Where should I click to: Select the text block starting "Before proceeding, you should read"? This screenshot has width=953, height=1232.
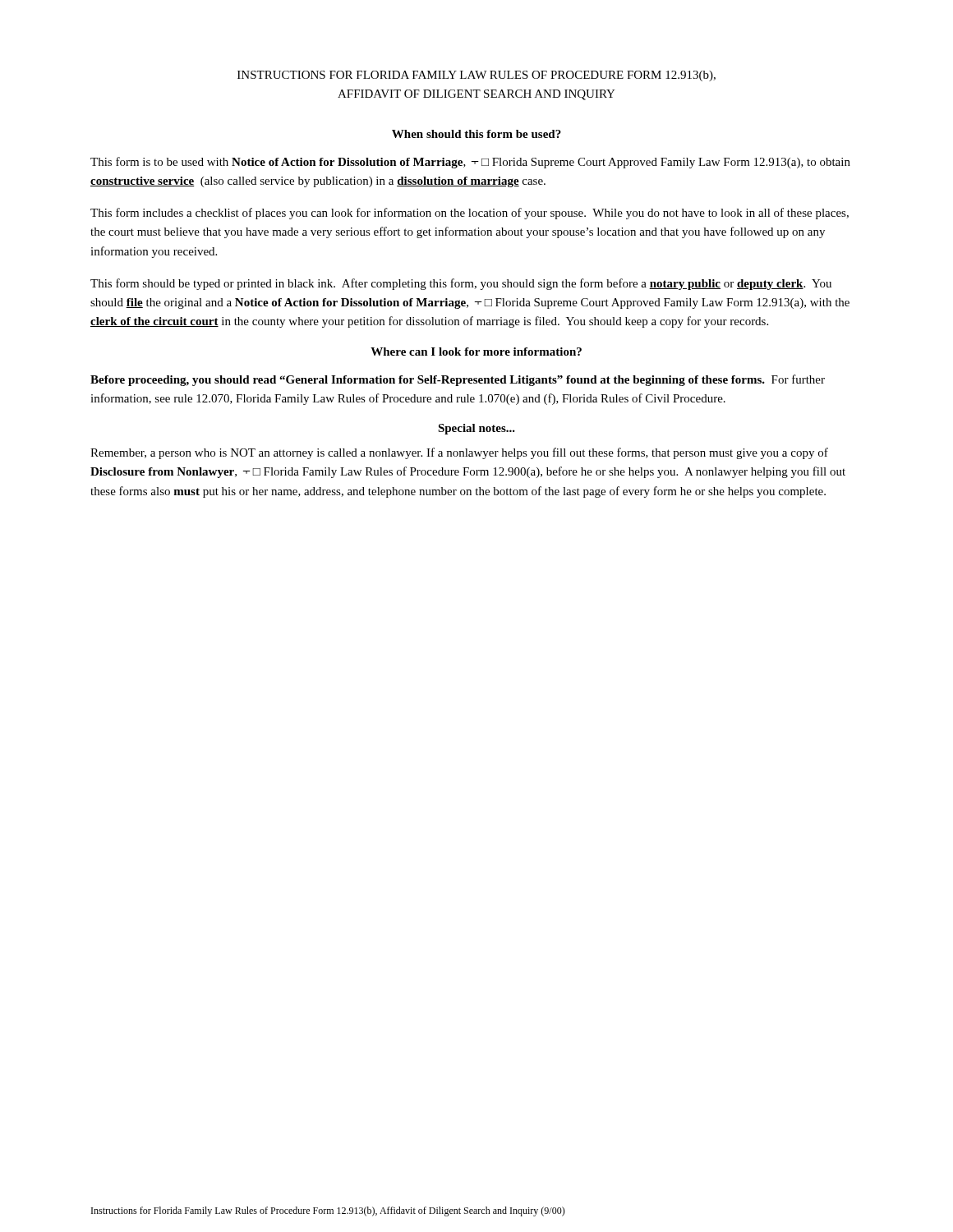pyautogui.click(x=458, y=389)
